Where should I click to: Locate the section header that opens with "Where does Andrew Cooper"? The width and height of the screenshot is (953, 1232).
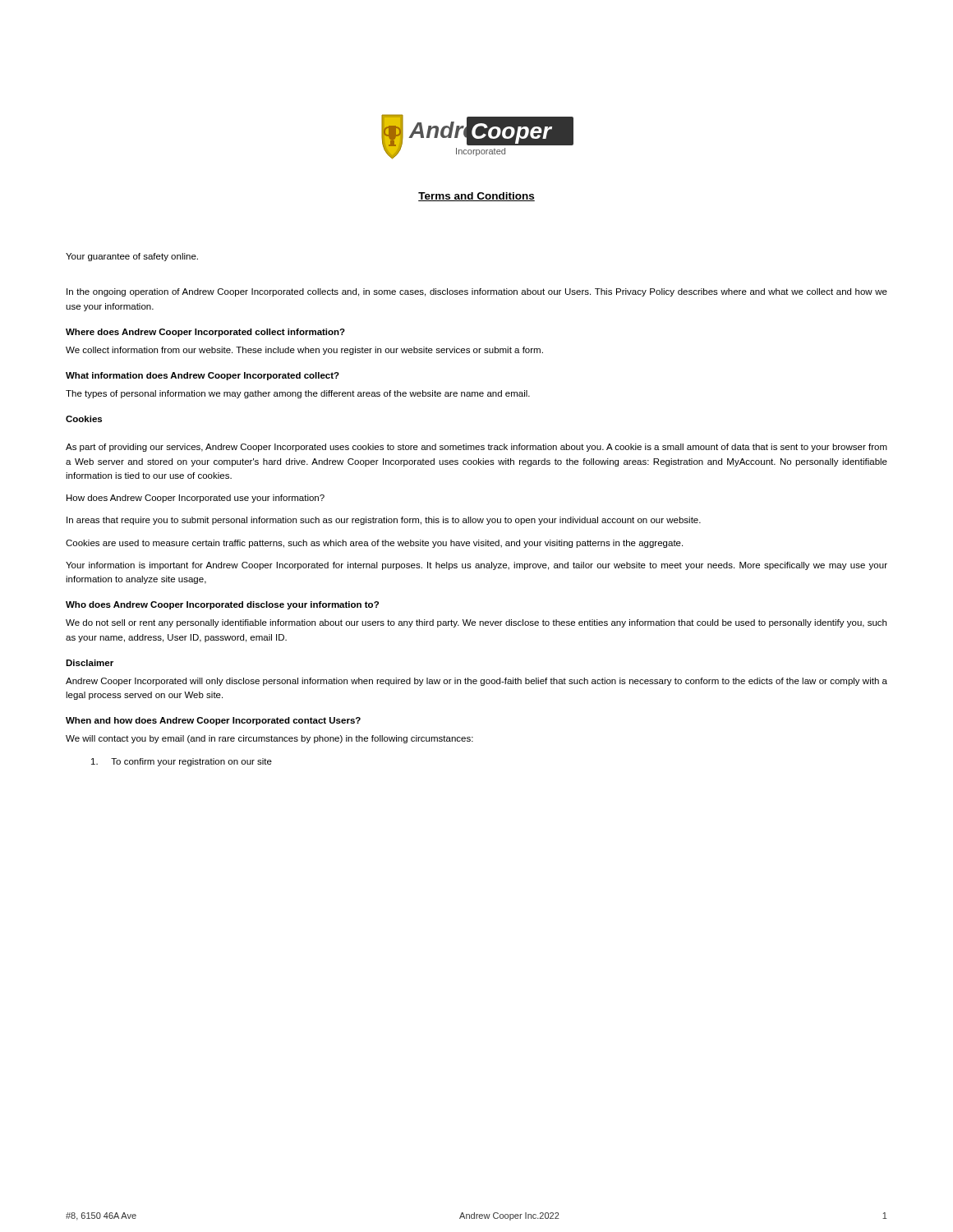[205, 332]
